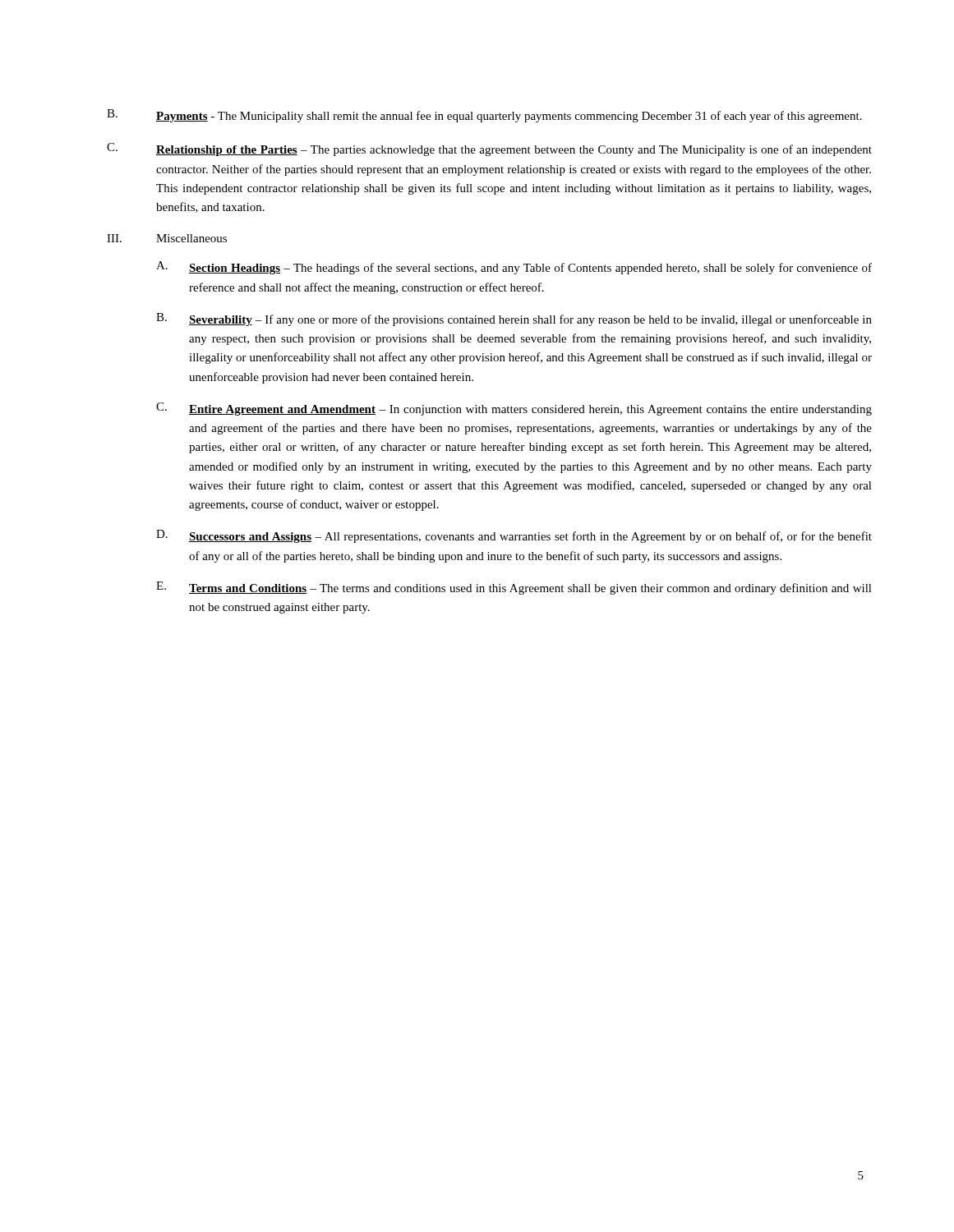954x1232 pixels.
Task: Locate the block of text that opens with "D. Successors and Assigns"
Action: point(514,547)
